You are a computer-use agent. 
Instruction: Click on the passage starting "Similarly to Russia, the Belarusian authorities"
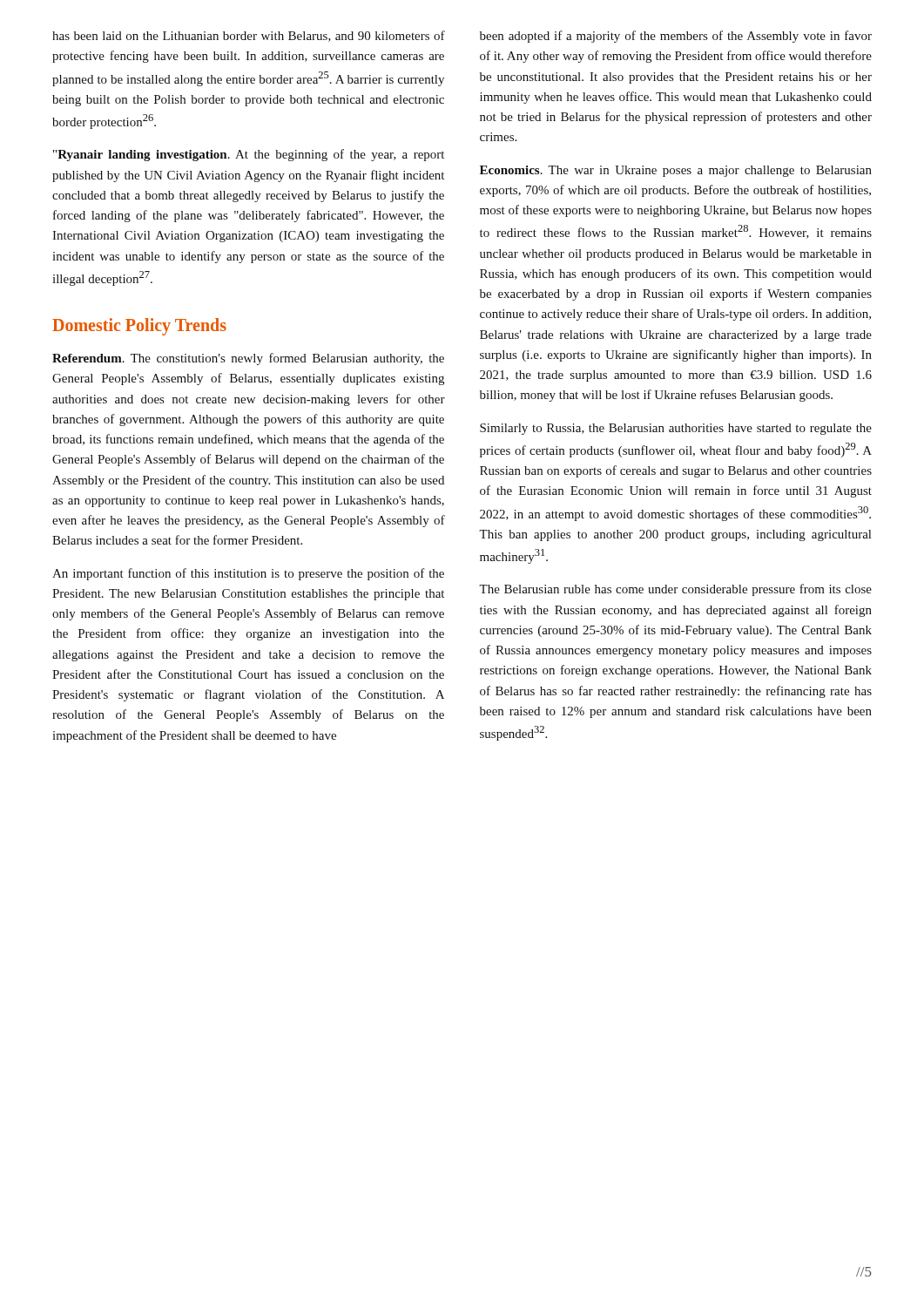point(676,493)
